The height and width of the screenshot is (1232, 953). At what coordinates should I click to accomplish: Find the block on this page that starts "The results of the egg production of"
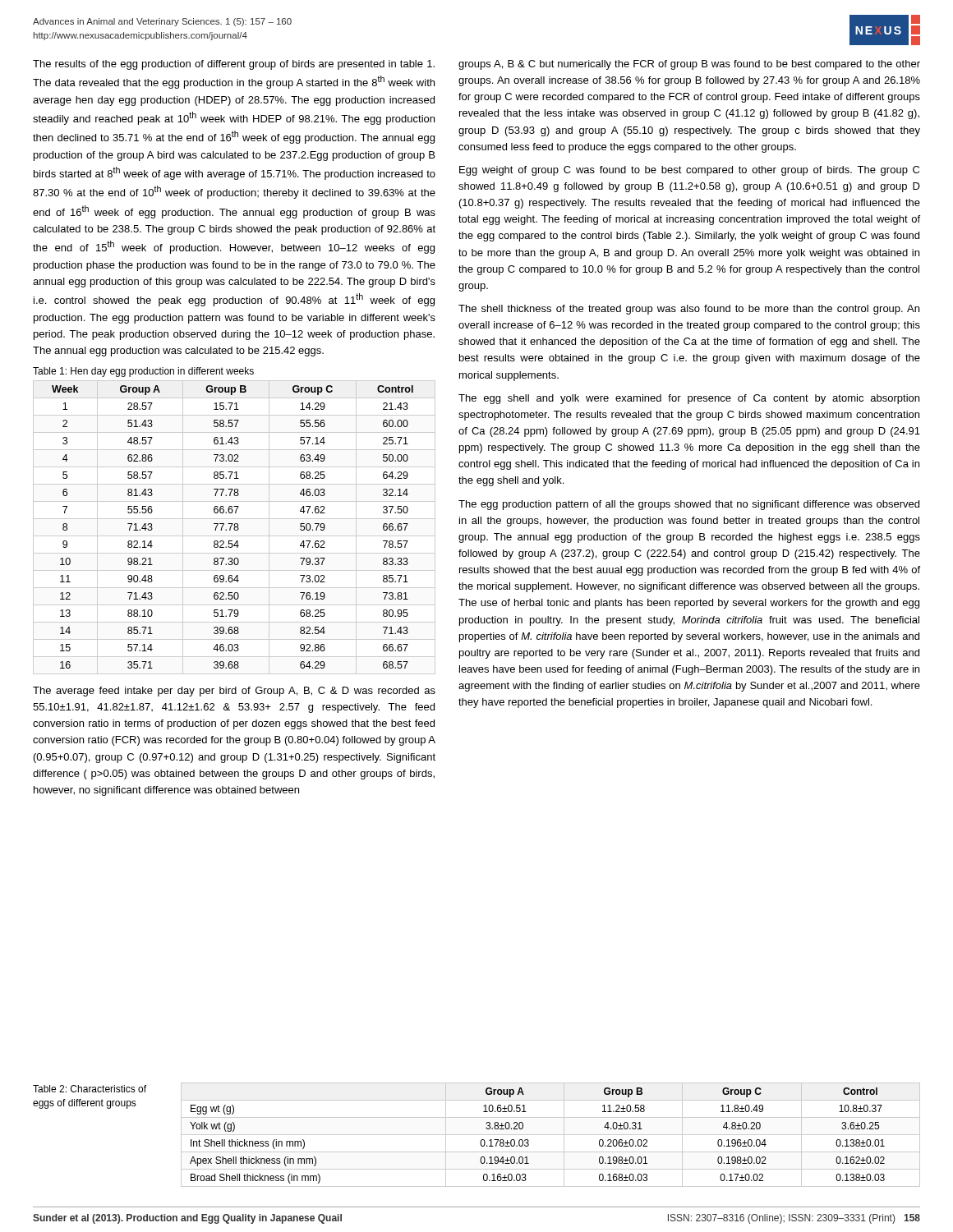(234, 207)
